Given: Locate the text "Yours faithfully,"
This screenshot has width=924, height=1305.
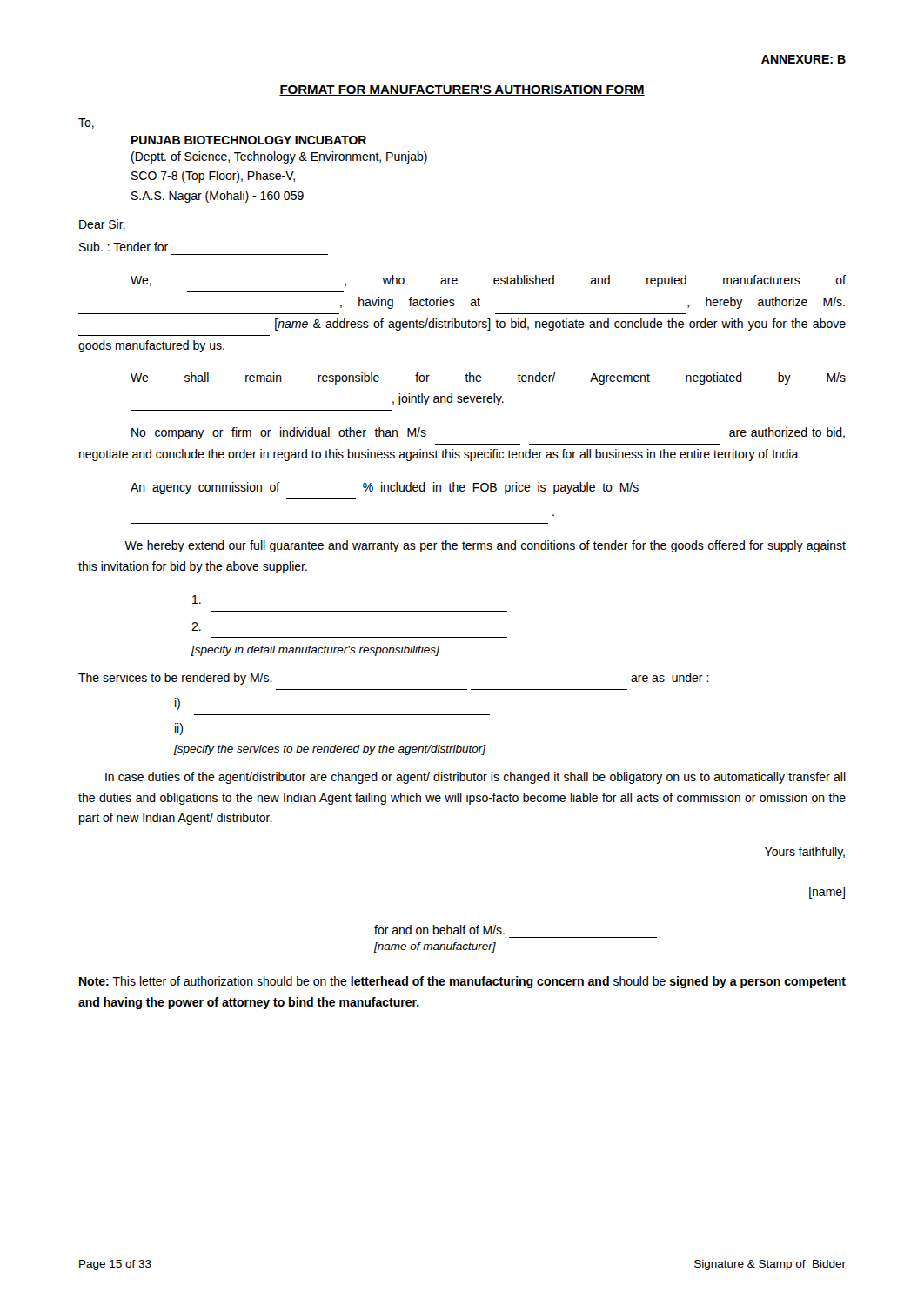Looking at the screenshot, I should (805, 852).
